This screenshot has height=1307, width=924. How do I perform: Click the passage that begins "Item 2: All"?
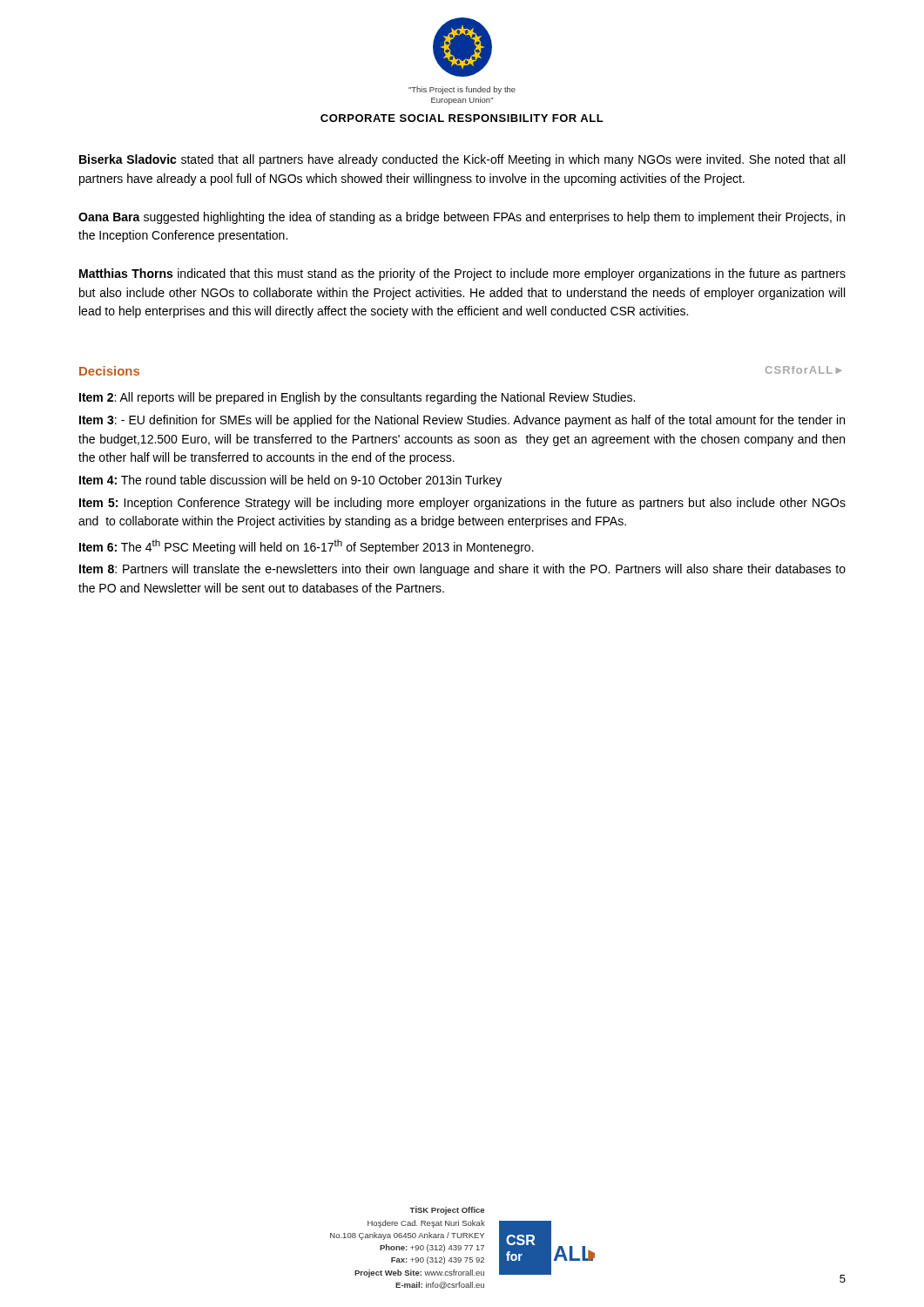point(462,494)
